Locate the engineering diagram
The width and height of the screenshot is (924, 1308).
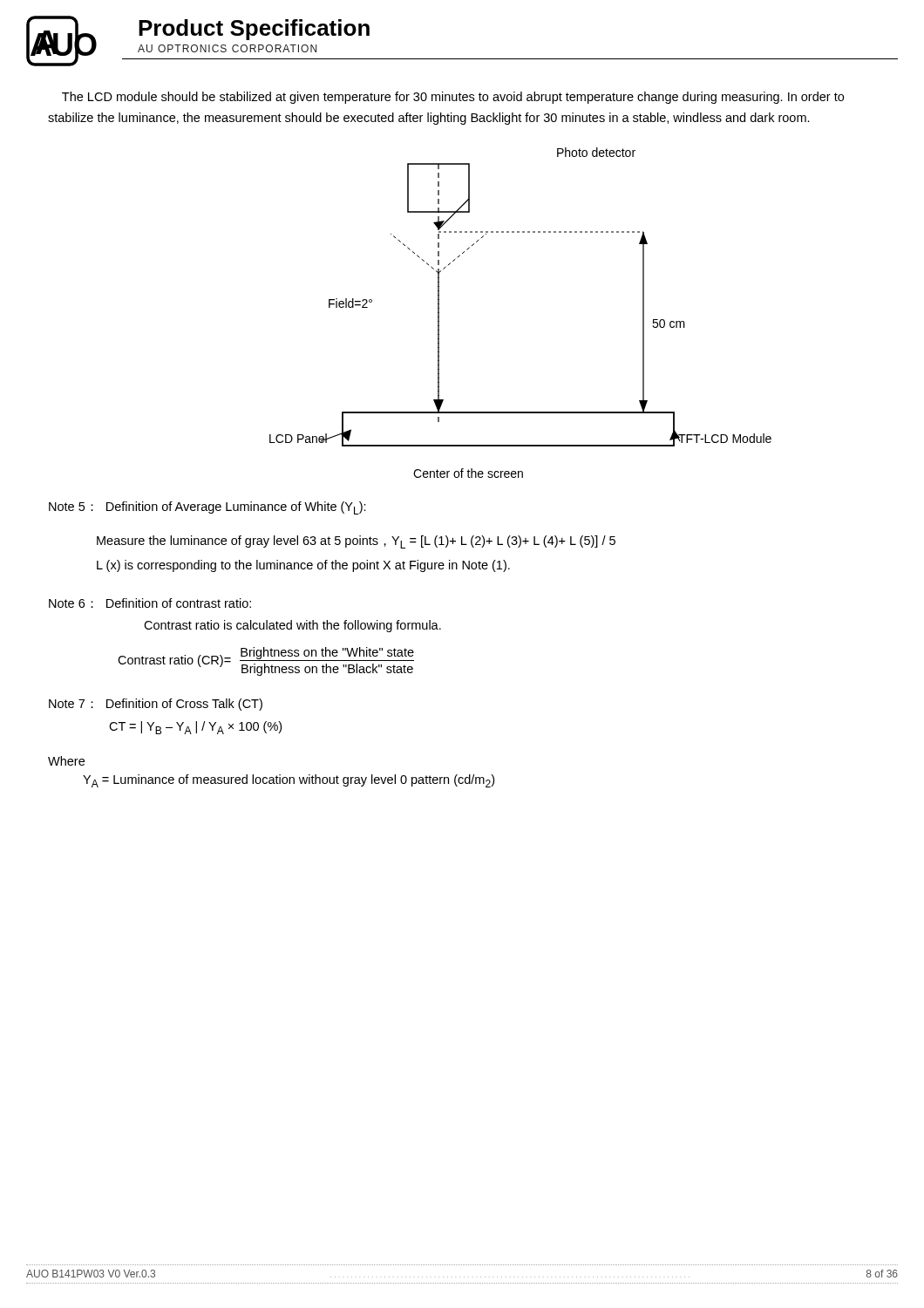point(495,300)
